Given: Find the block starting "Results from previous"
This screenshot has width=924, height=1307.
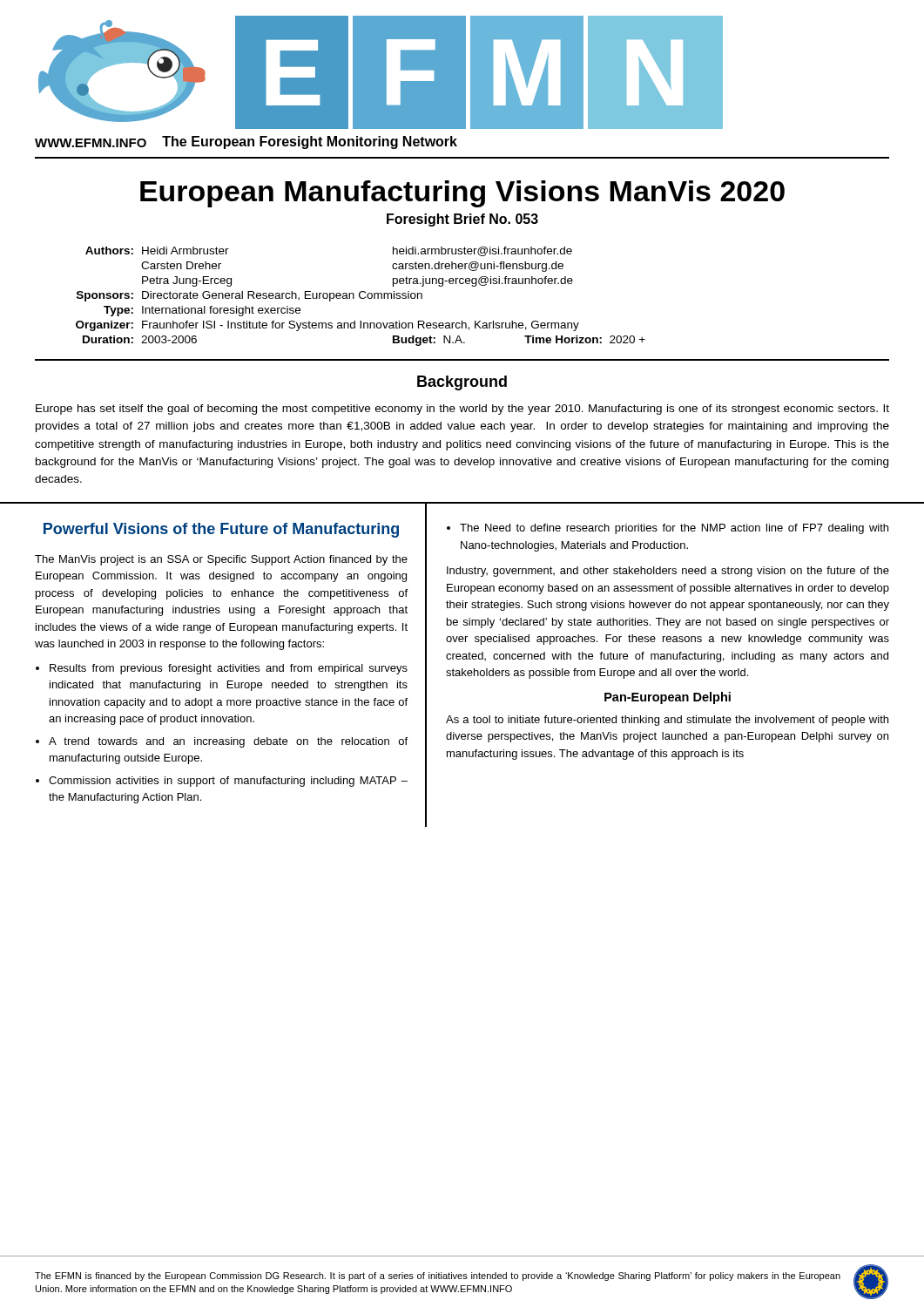Looking at the screenshot, I should pyautogui.click(x=228, y=693).
